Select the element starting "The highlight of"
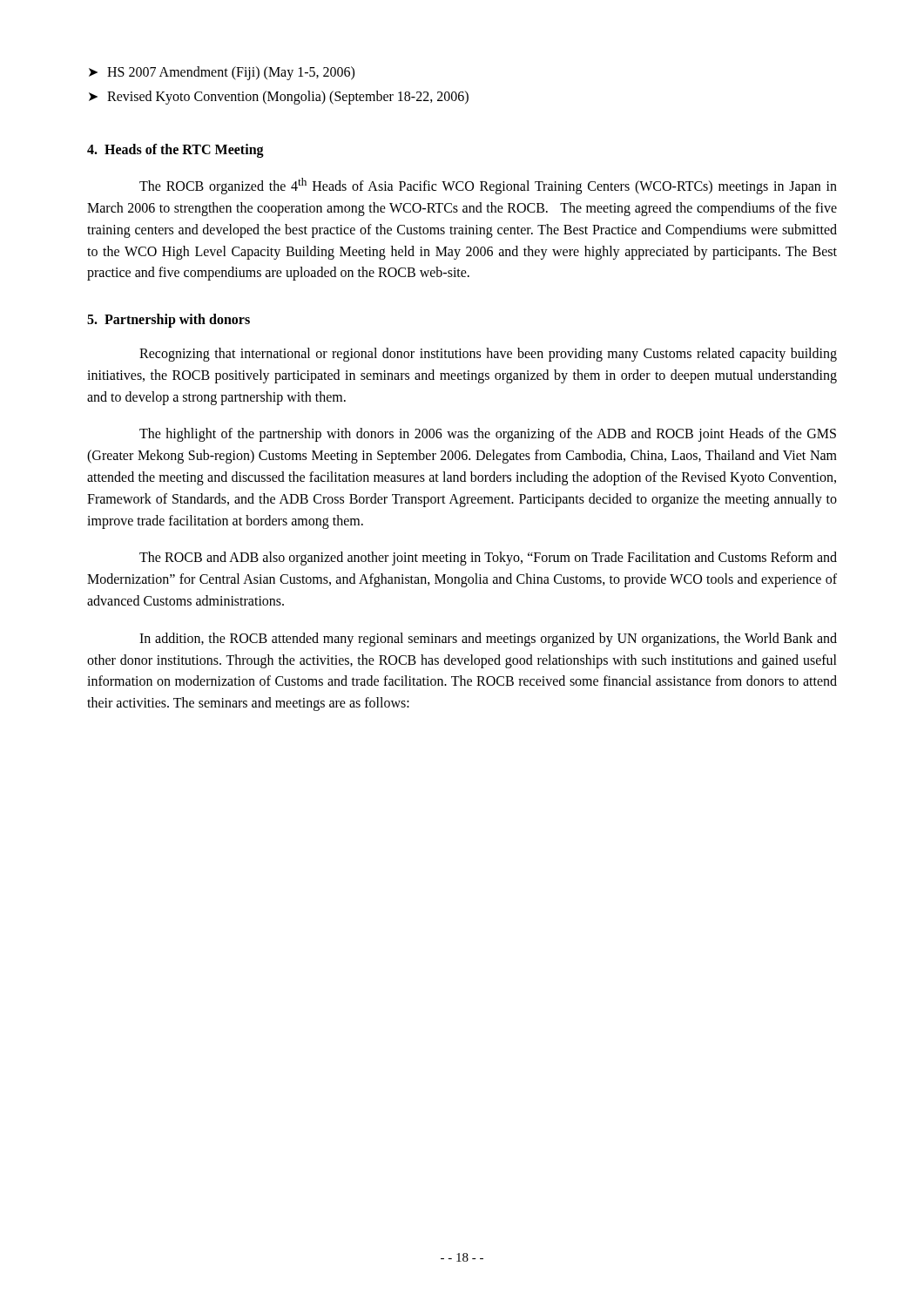 (462, 477)
